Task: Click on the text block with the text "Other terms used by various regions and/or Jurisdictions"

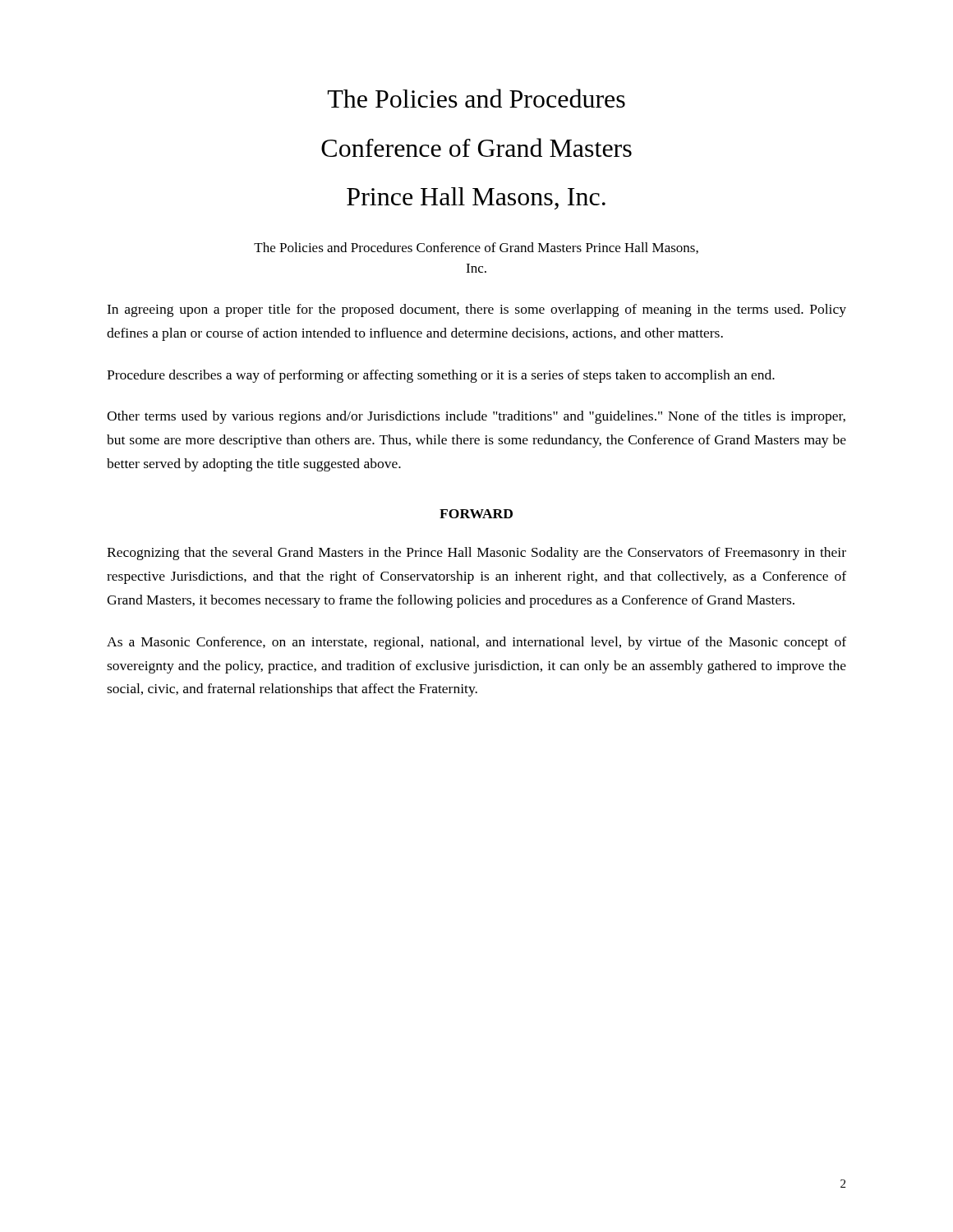Action: coord(476,440)
